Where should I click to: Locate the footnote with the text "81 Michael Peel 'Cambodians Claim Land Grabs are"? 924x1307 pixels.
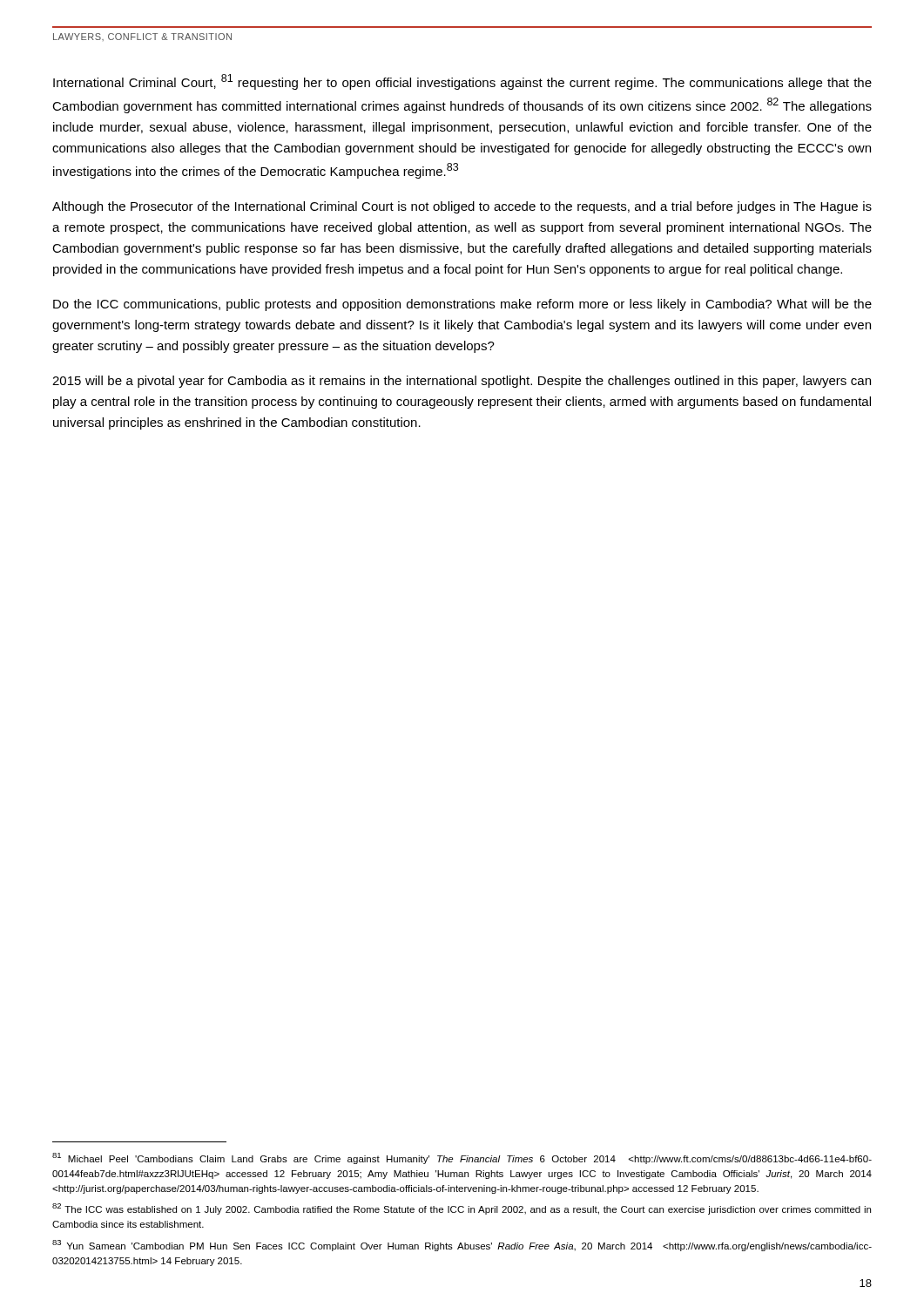click(462, 1172)
